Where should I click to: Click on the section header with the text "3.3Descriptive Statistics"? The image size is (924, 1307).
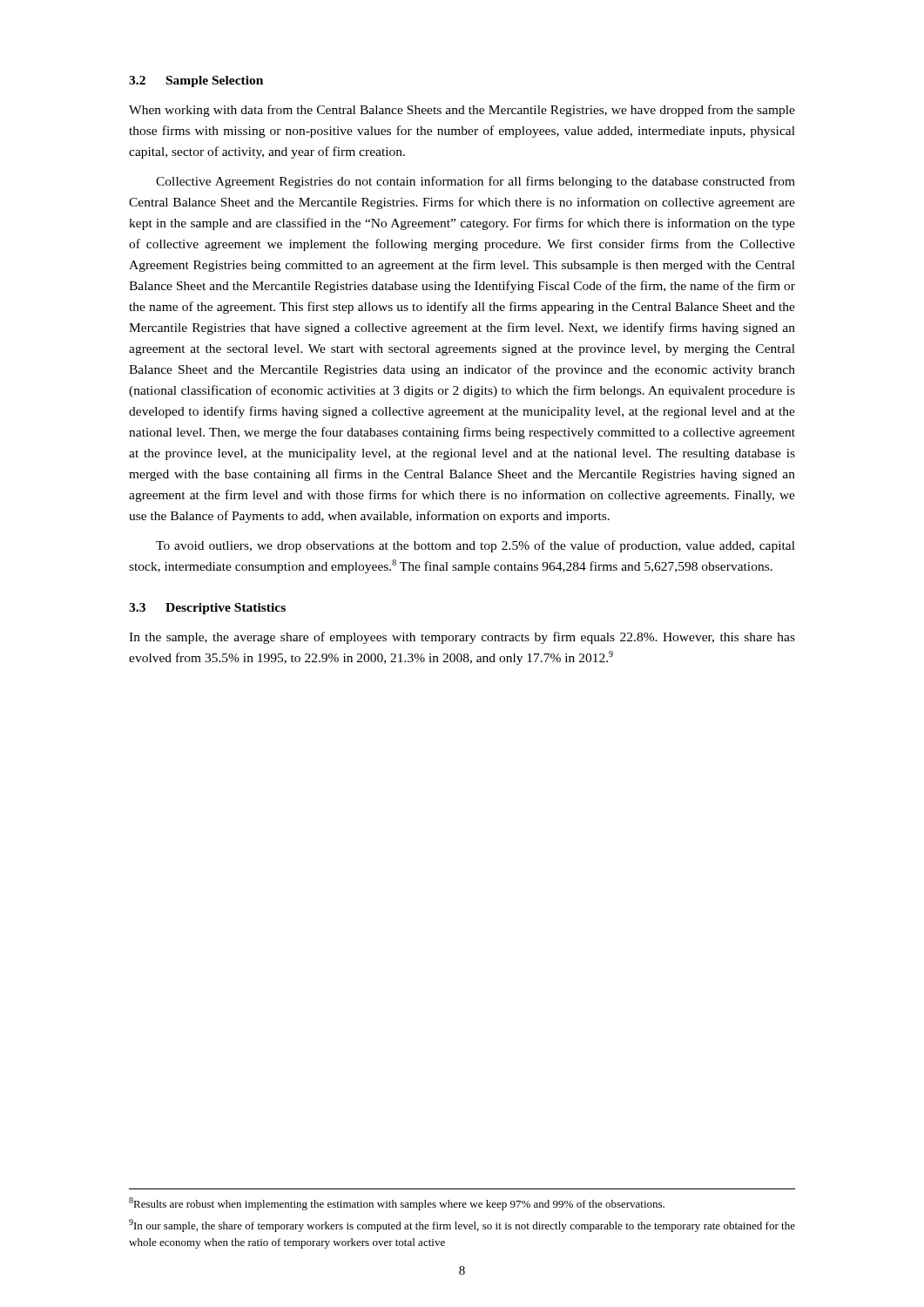pos(207,607)
